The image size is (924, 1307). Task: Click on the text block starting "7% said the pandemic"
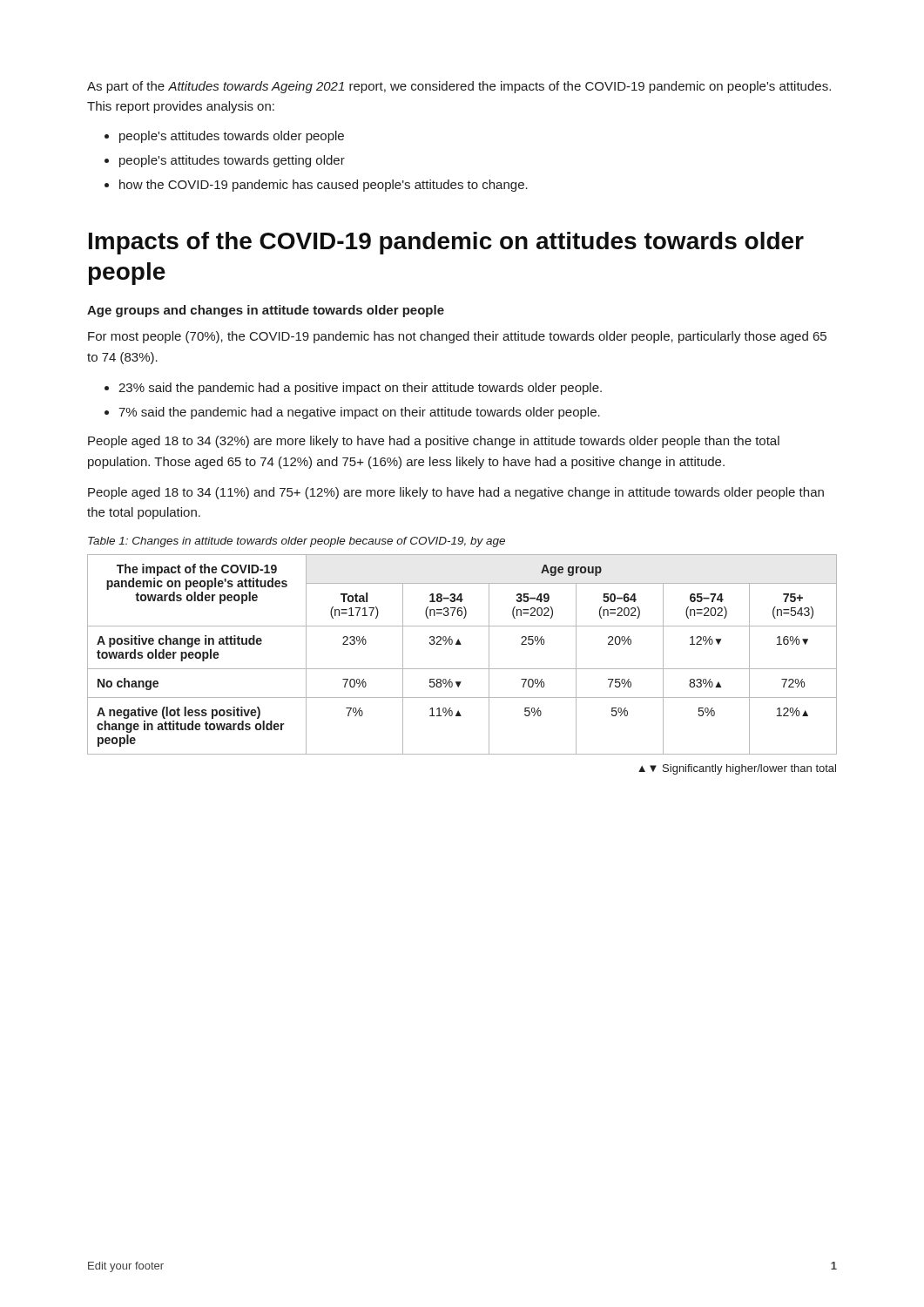(x=360, y=412)
